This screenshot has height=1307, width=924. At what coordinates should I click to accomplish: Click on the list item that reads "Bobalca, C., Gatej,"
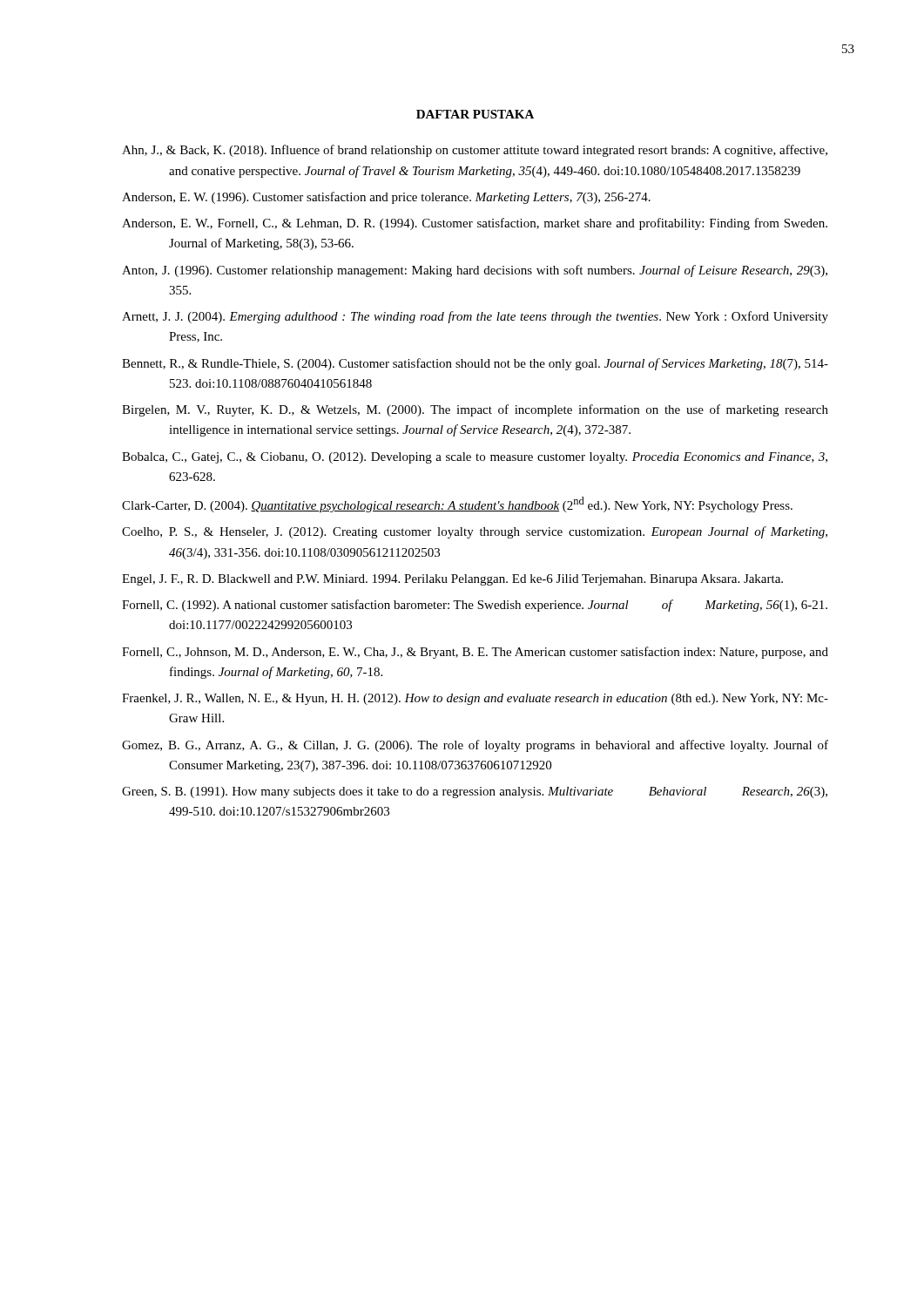[x=475, y=466]
